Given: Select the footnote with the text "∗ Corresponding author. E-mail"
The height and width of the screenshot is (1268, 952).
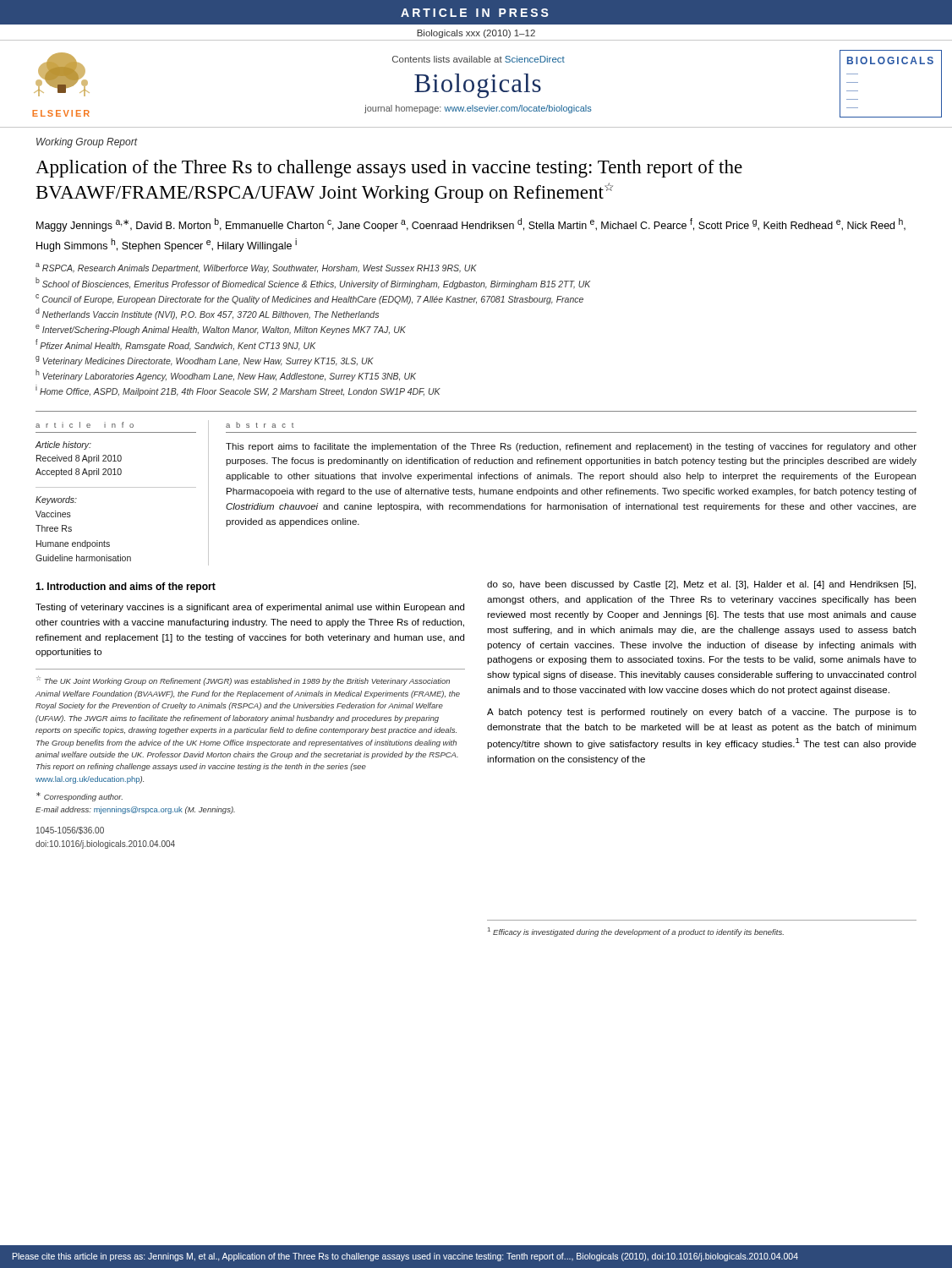Looking at the screenshot, I should point(136,802).
